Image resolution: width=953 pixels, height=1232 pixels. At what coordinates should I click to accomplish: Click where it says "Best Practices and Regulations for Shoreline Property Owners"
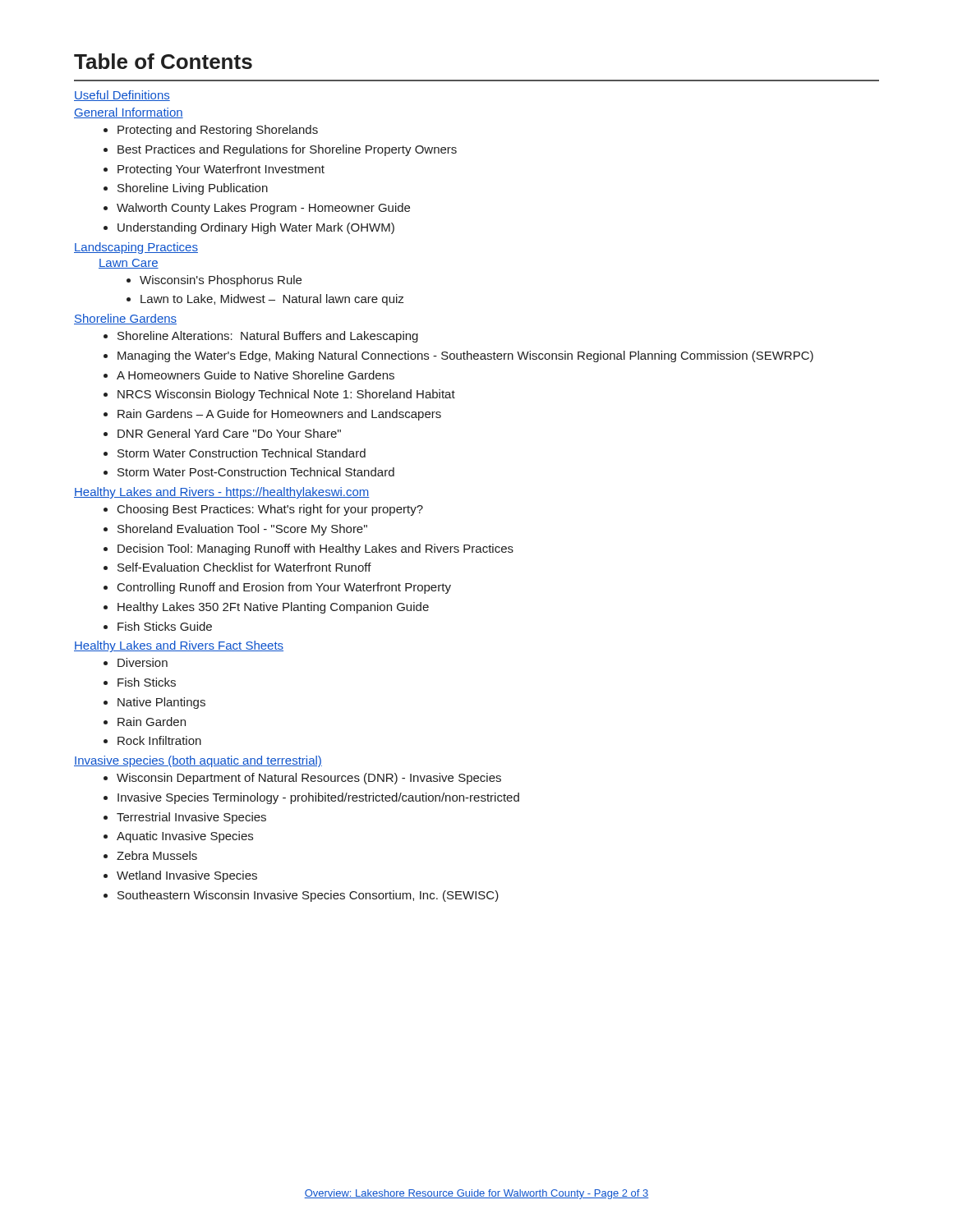click(x=287, y=149)
